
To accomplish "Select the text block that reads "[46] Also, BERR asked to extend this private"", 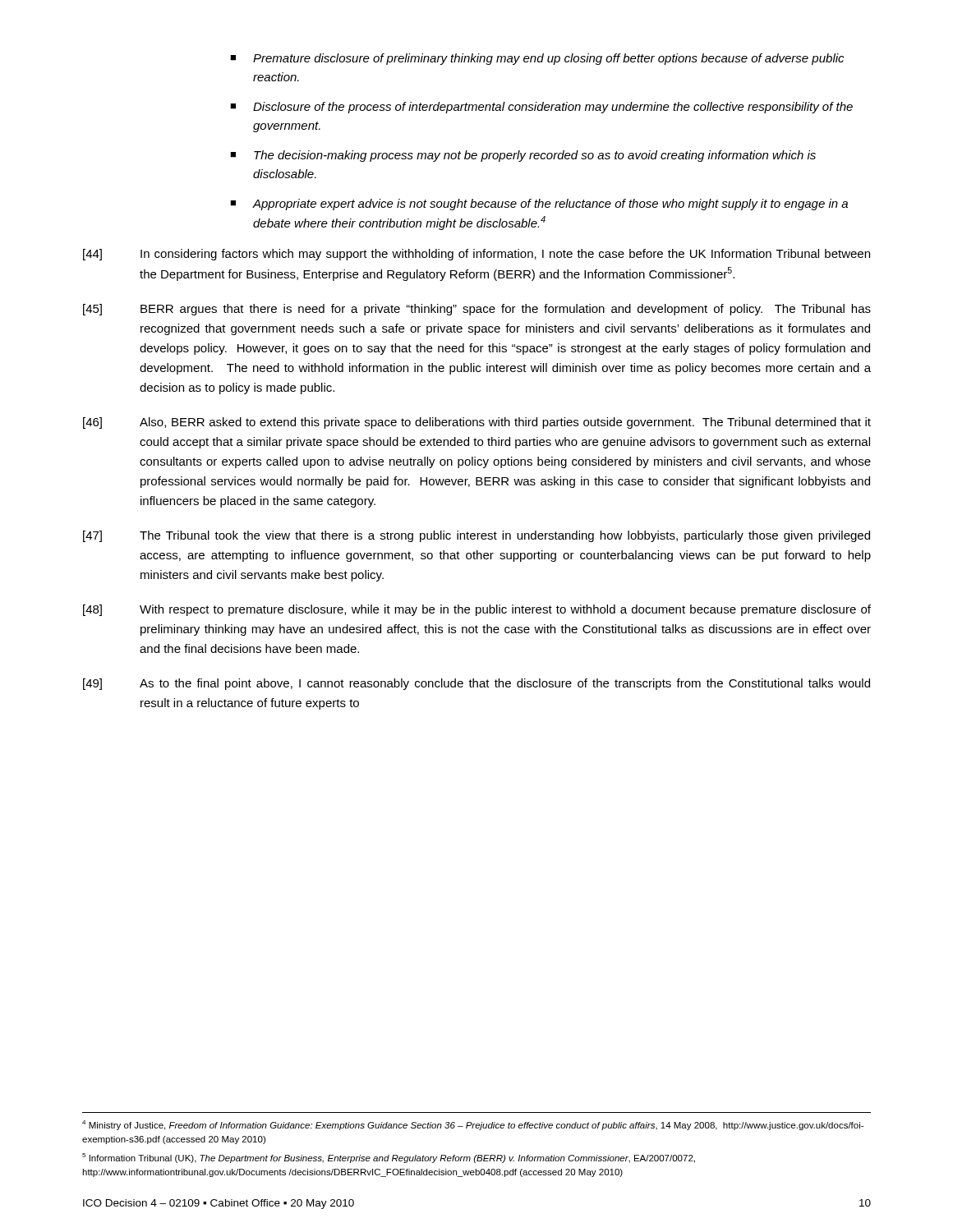I will (476, 462).
